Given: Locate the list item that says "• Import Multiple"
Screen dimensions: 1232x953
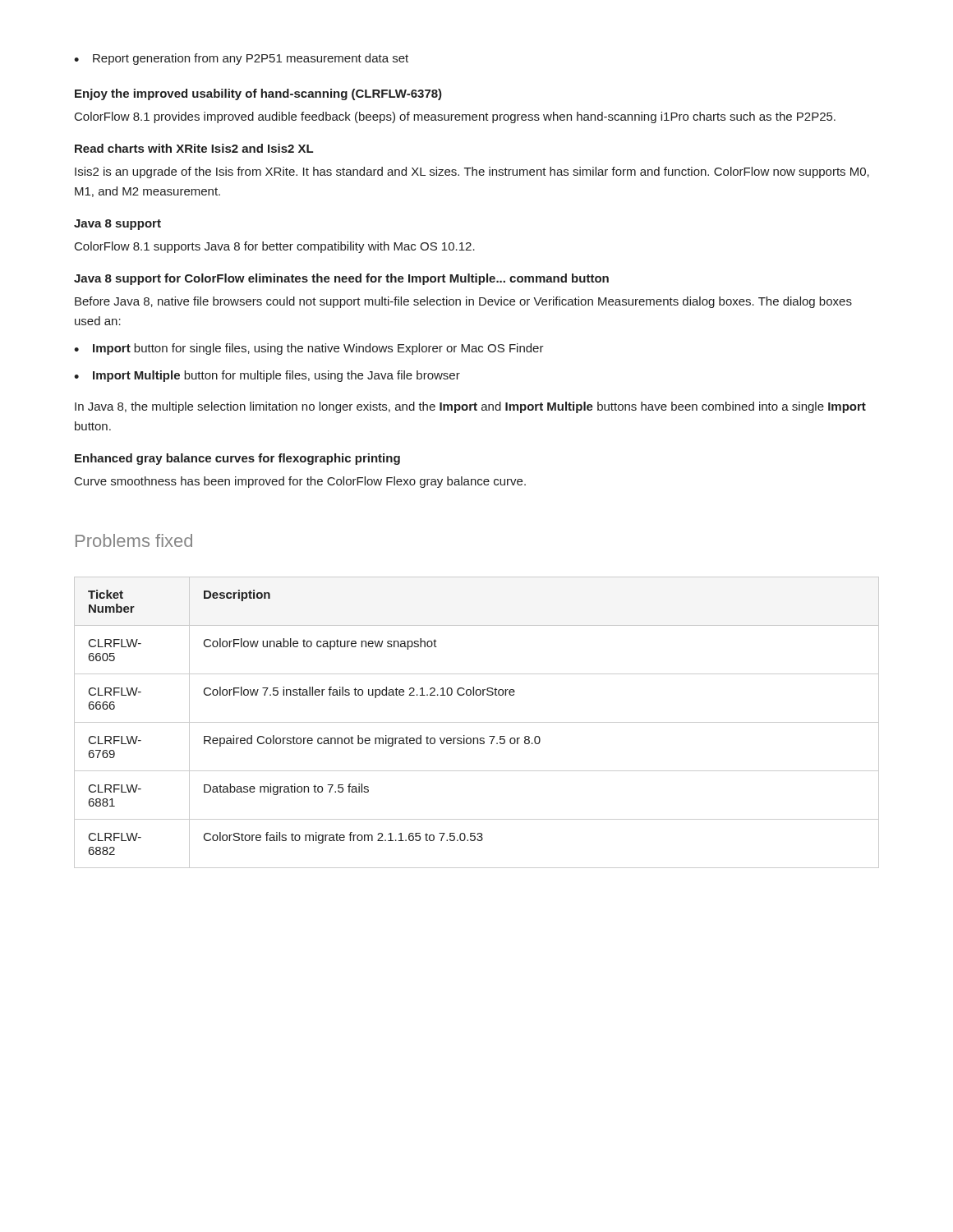Looking at the screenshot, I should coord(267,377).
